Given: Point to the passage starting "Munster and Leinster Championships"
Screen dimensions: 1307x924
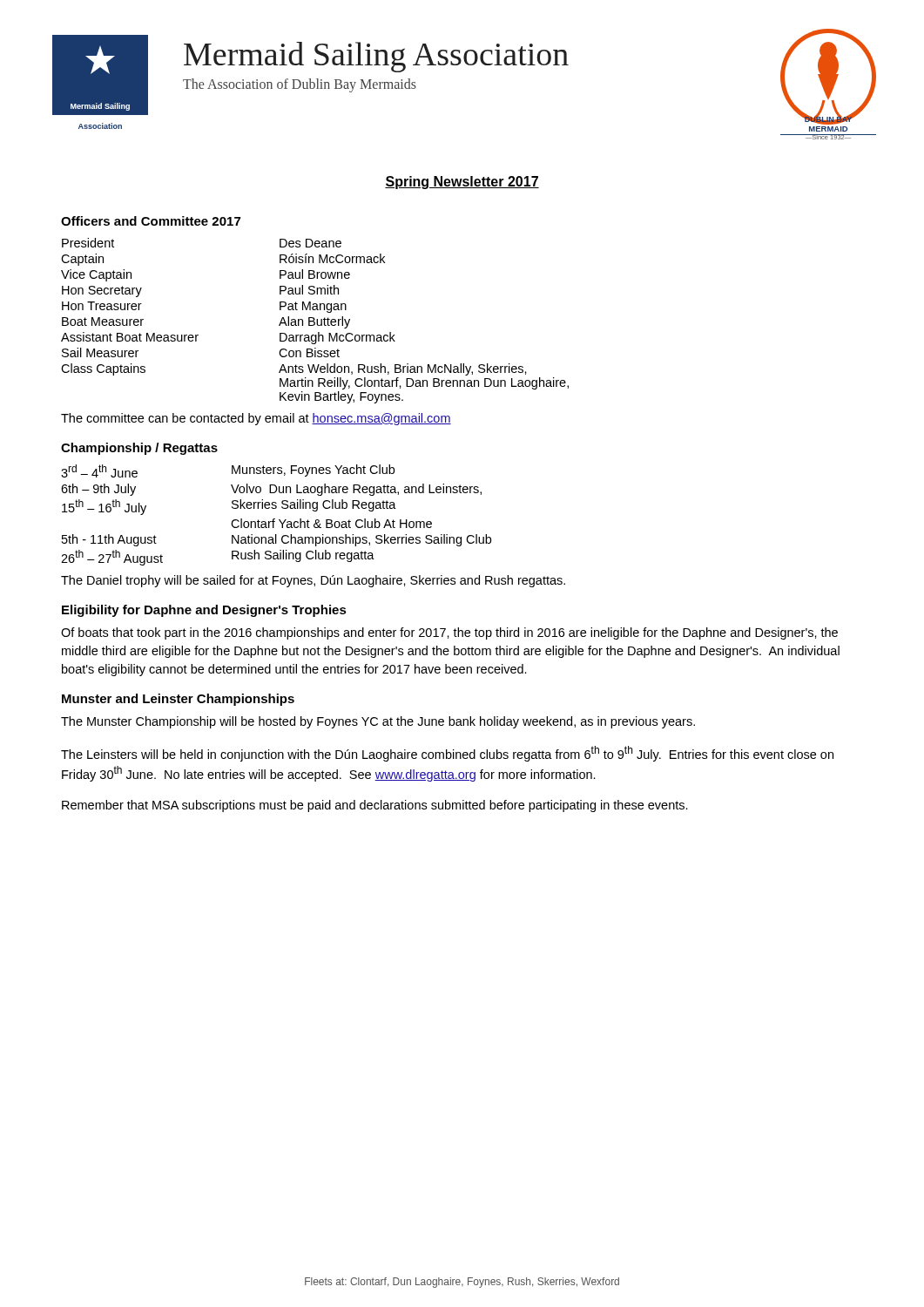Looking at the screenshot, I should click(178, 698).
